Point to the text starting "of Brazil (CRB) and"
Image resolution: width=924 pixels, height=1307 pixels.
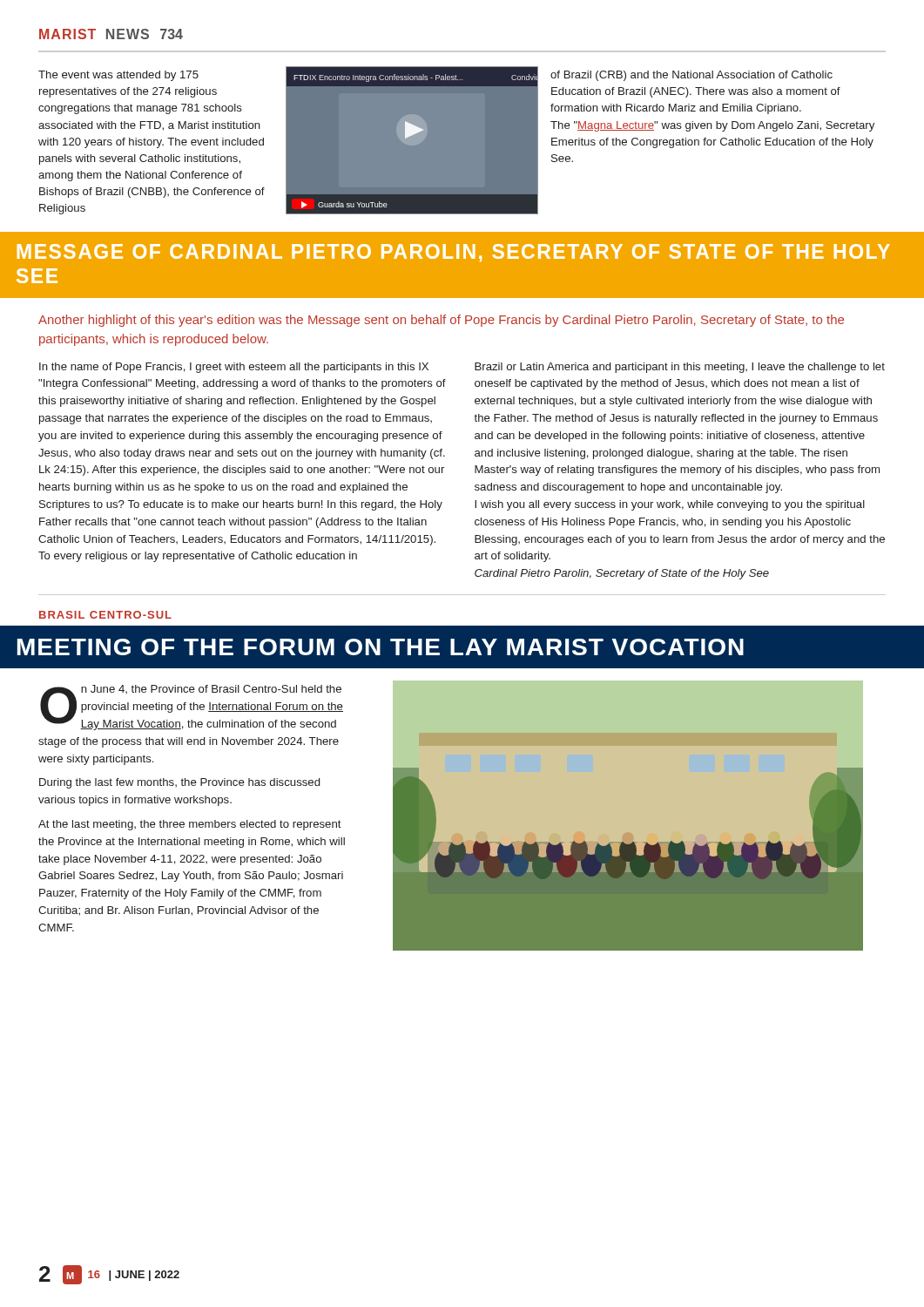712,116
